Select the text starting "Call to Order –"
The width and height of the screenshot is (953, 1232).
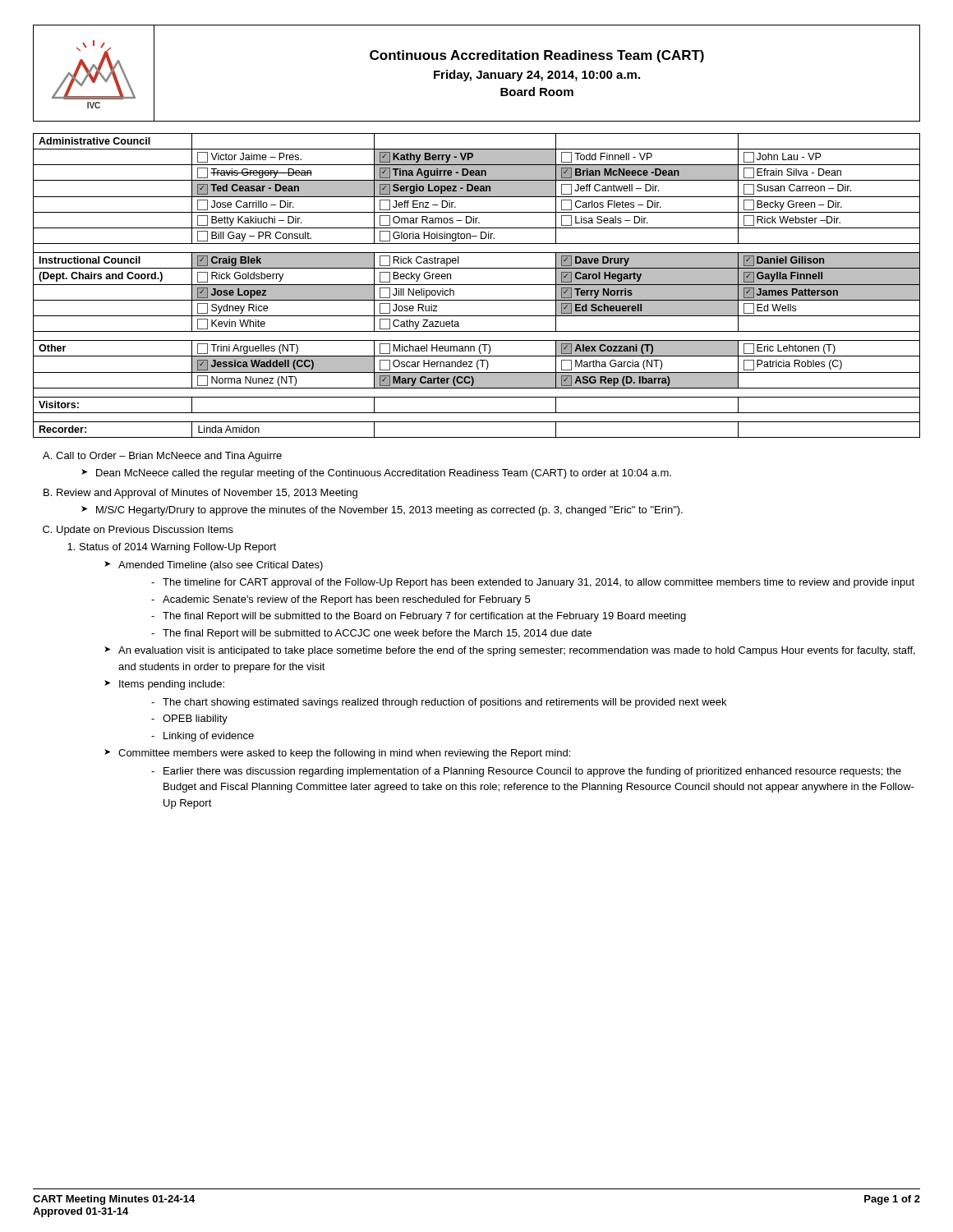click(476, 629)
